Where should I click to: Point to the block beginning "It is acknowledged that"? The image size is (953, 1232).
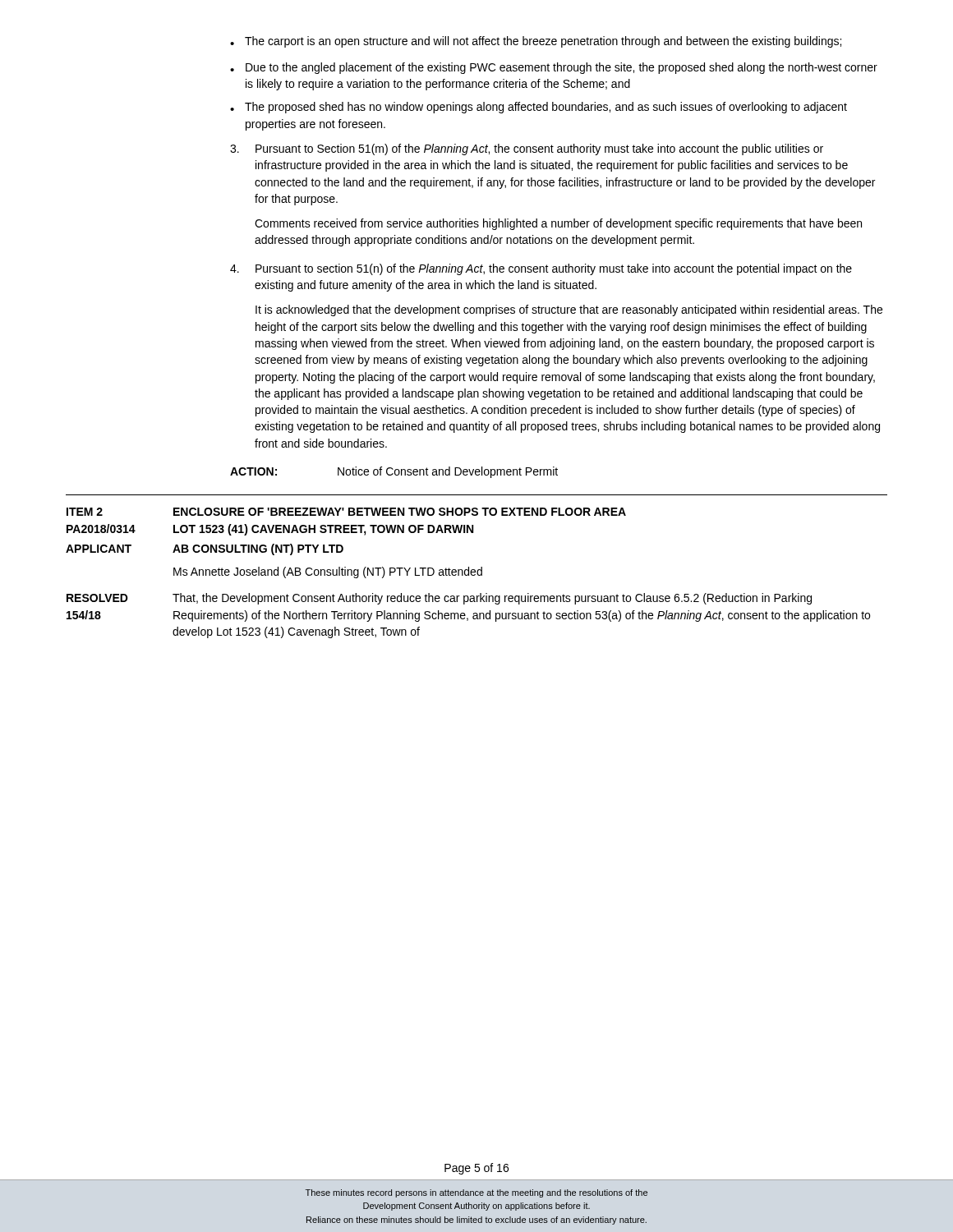tap(569, 377)
